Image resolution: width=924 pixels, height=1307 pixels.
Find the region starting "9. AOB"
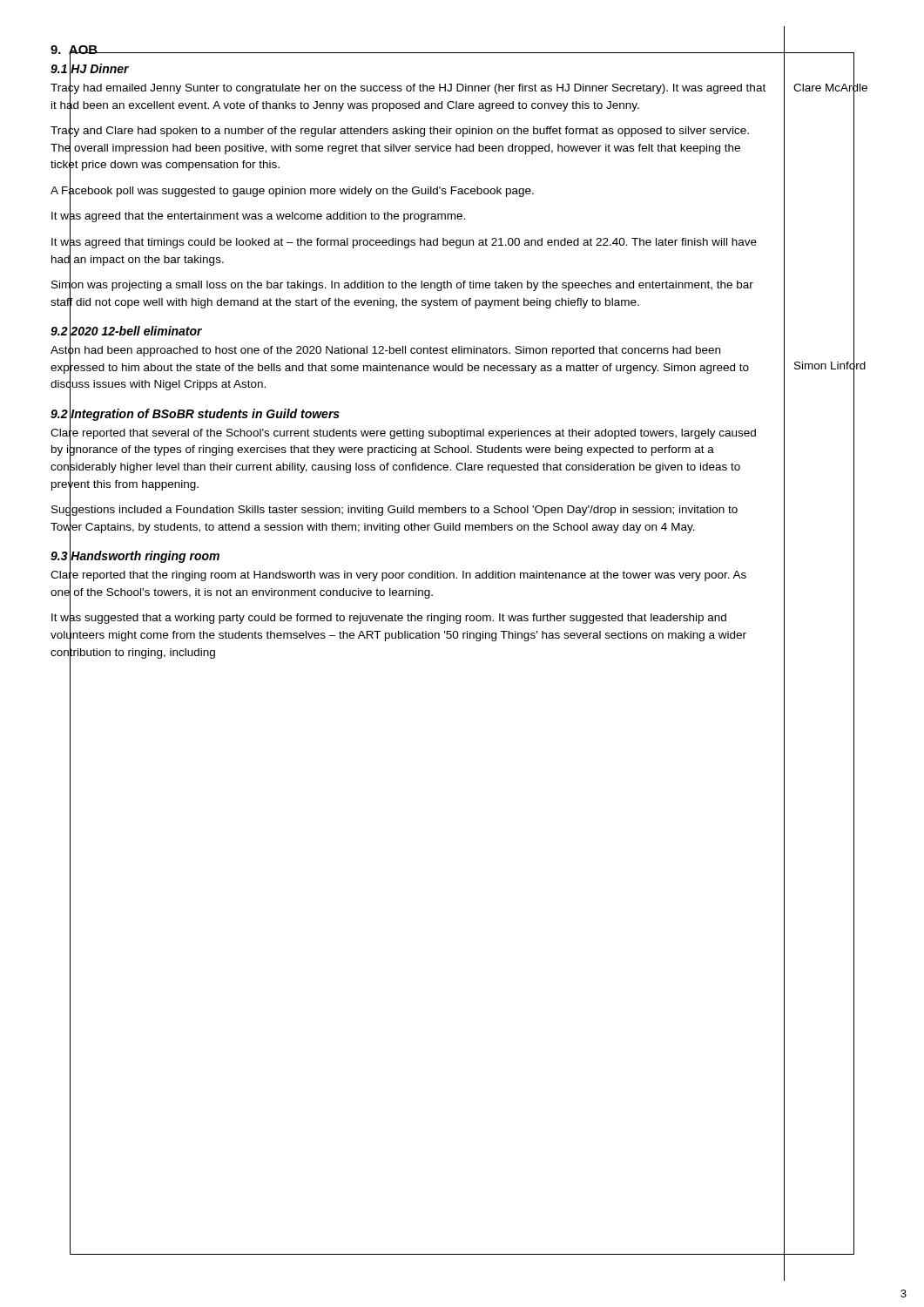click(x=74, y=49)
